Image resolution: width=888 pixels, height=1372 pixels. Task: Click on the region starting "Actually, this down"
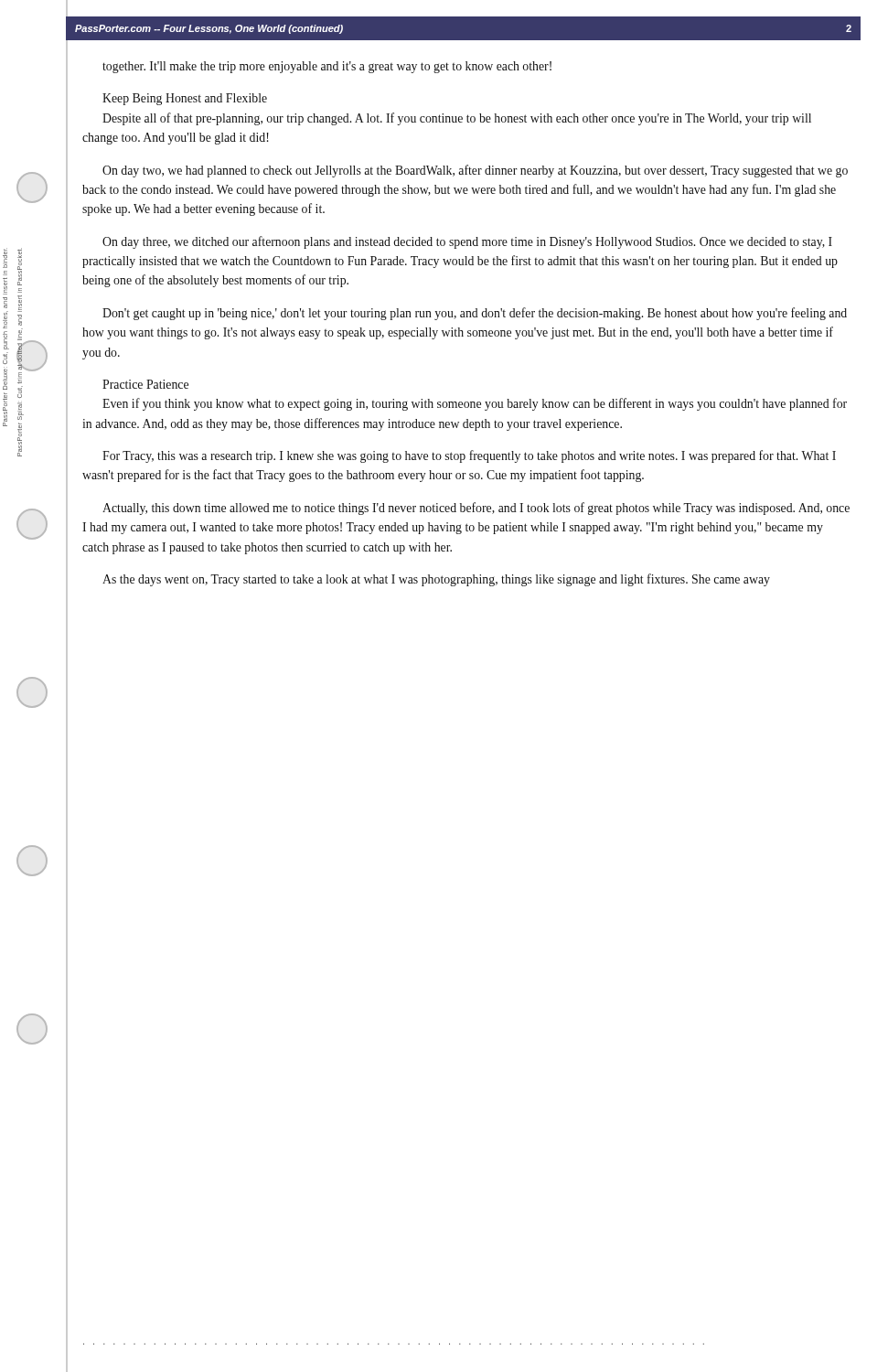click(466, 528)
